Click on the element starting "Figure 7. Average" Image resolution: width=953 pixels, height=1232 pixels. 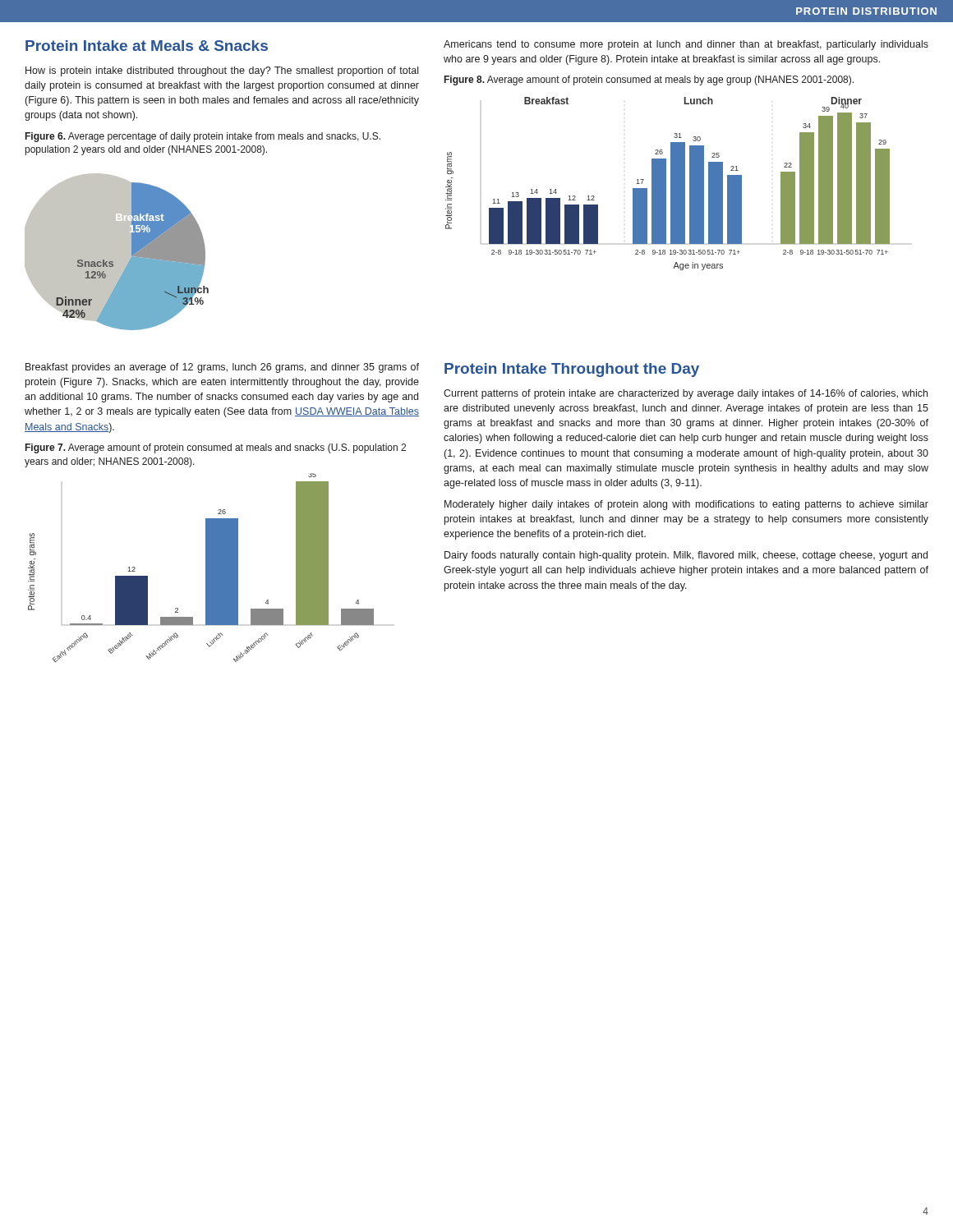216,454
